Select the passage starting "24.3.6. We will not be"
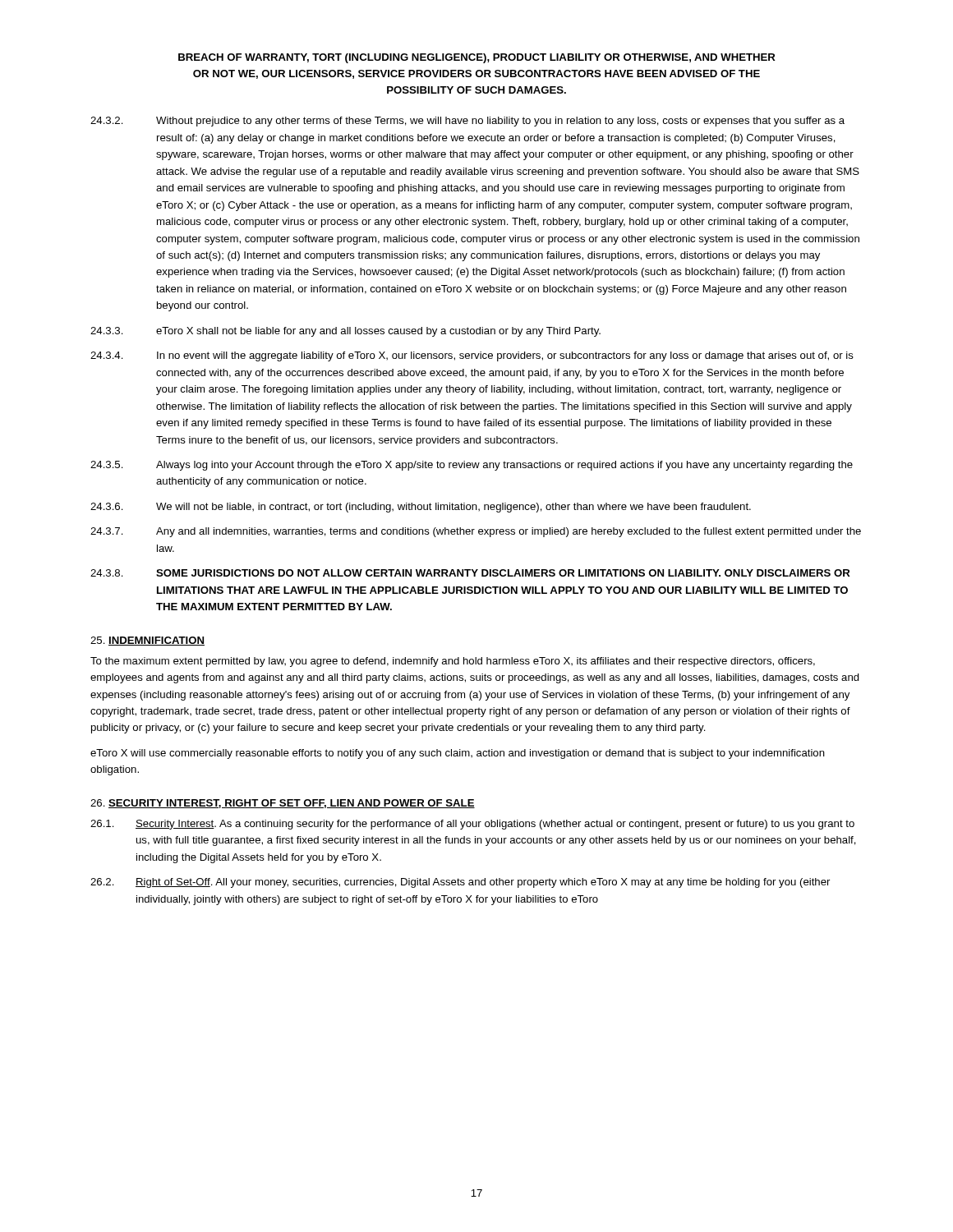953x1232 pixels. point(476,507)
